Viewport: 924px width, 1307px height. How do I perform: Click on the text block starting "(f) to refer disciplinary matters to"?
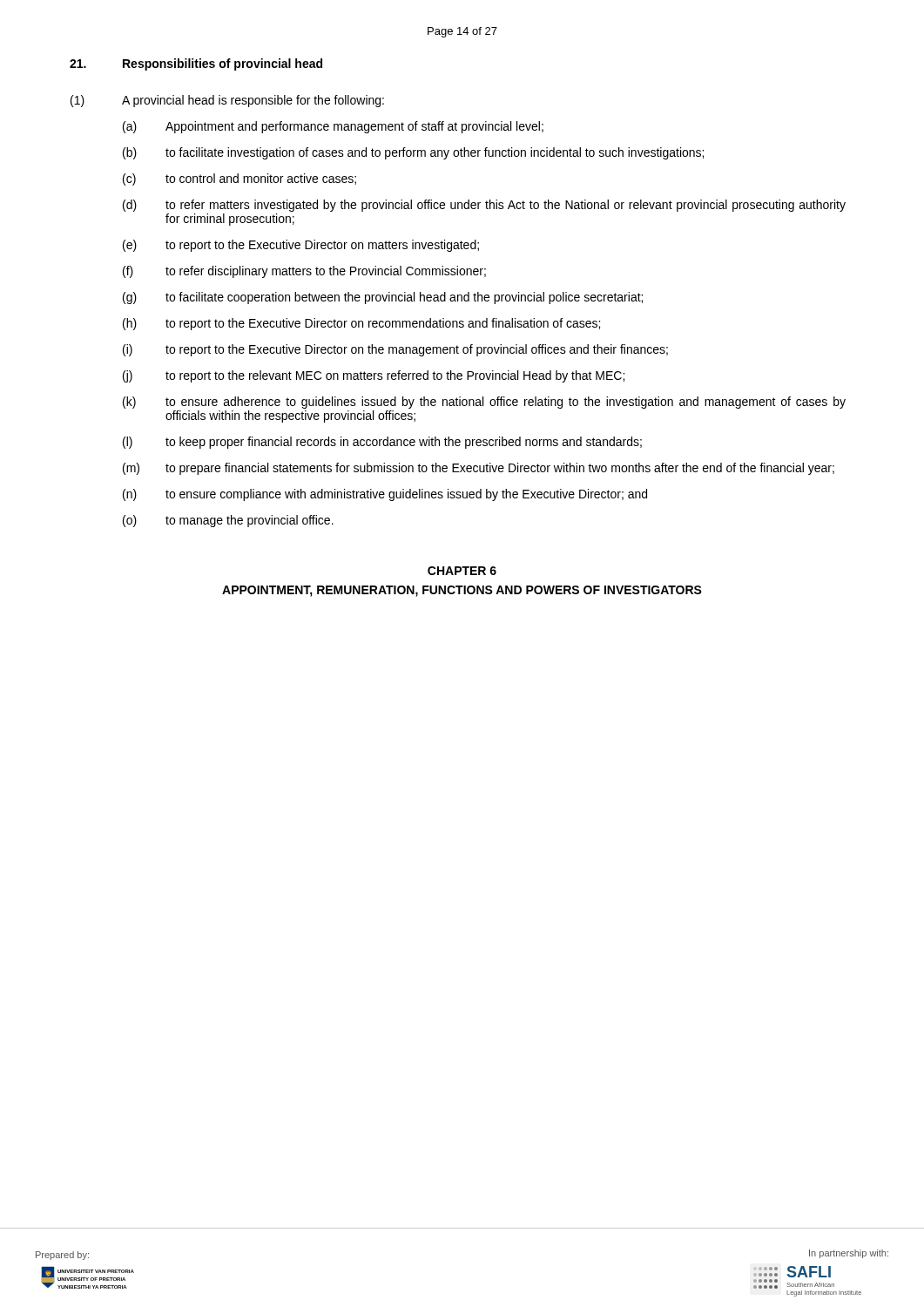[x=462, y=265]
